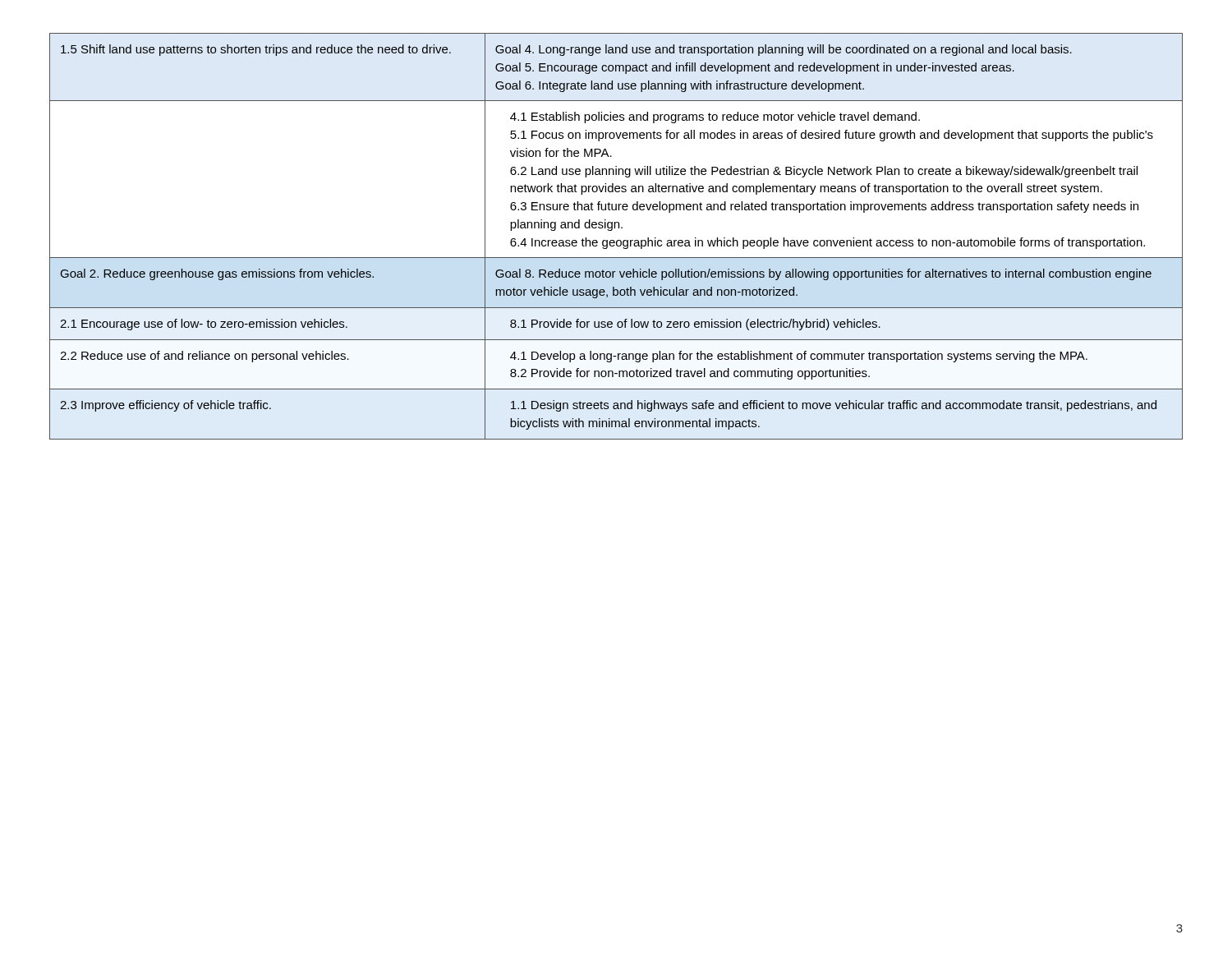Select the table that reads "Goal 4. Long-range land"
The width and height of the screenshot is (1232, 953).
click(x=616, y=236)
